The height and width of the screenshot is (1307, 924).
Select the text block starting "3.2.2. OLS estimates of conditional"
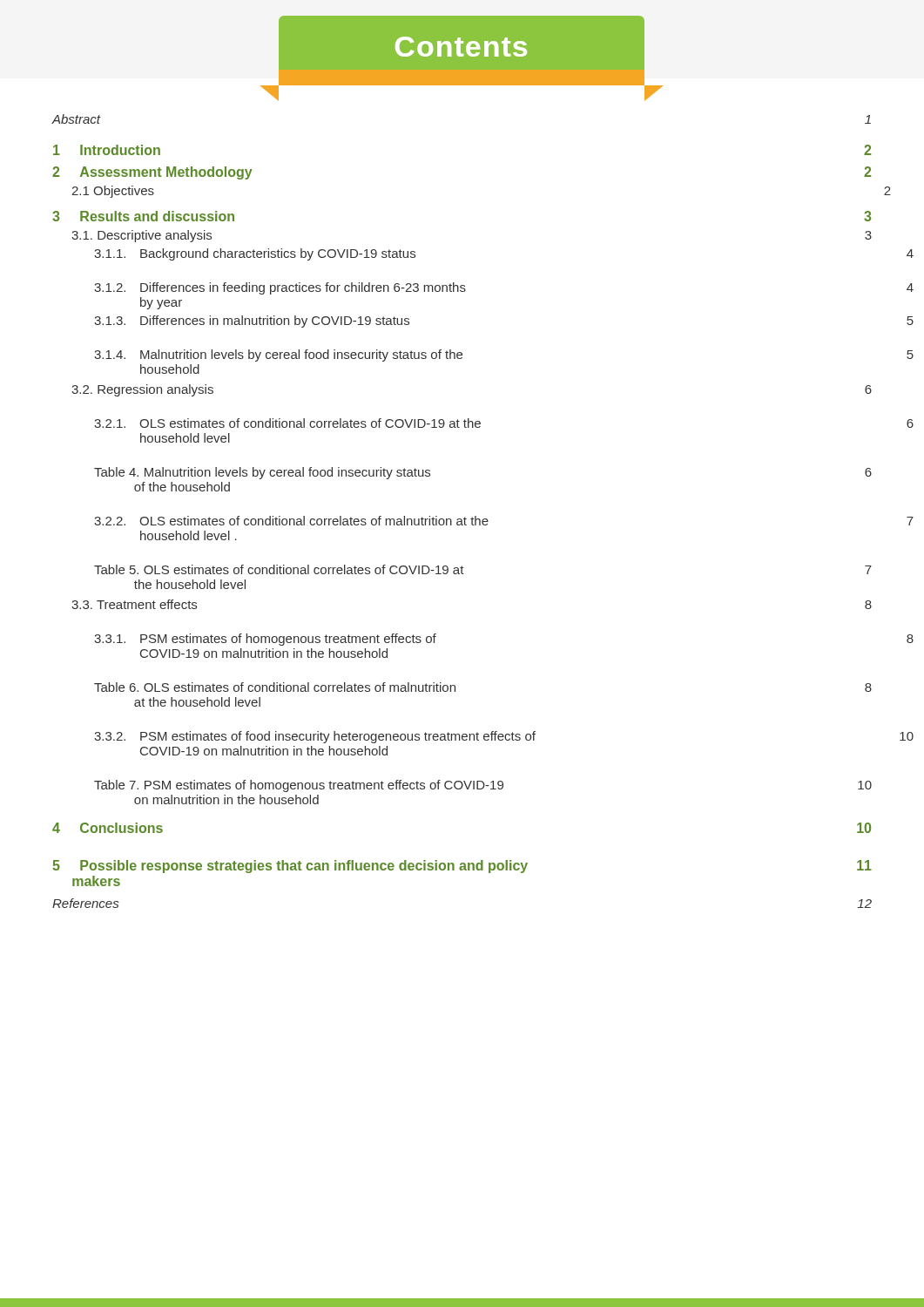coord(109,521)
